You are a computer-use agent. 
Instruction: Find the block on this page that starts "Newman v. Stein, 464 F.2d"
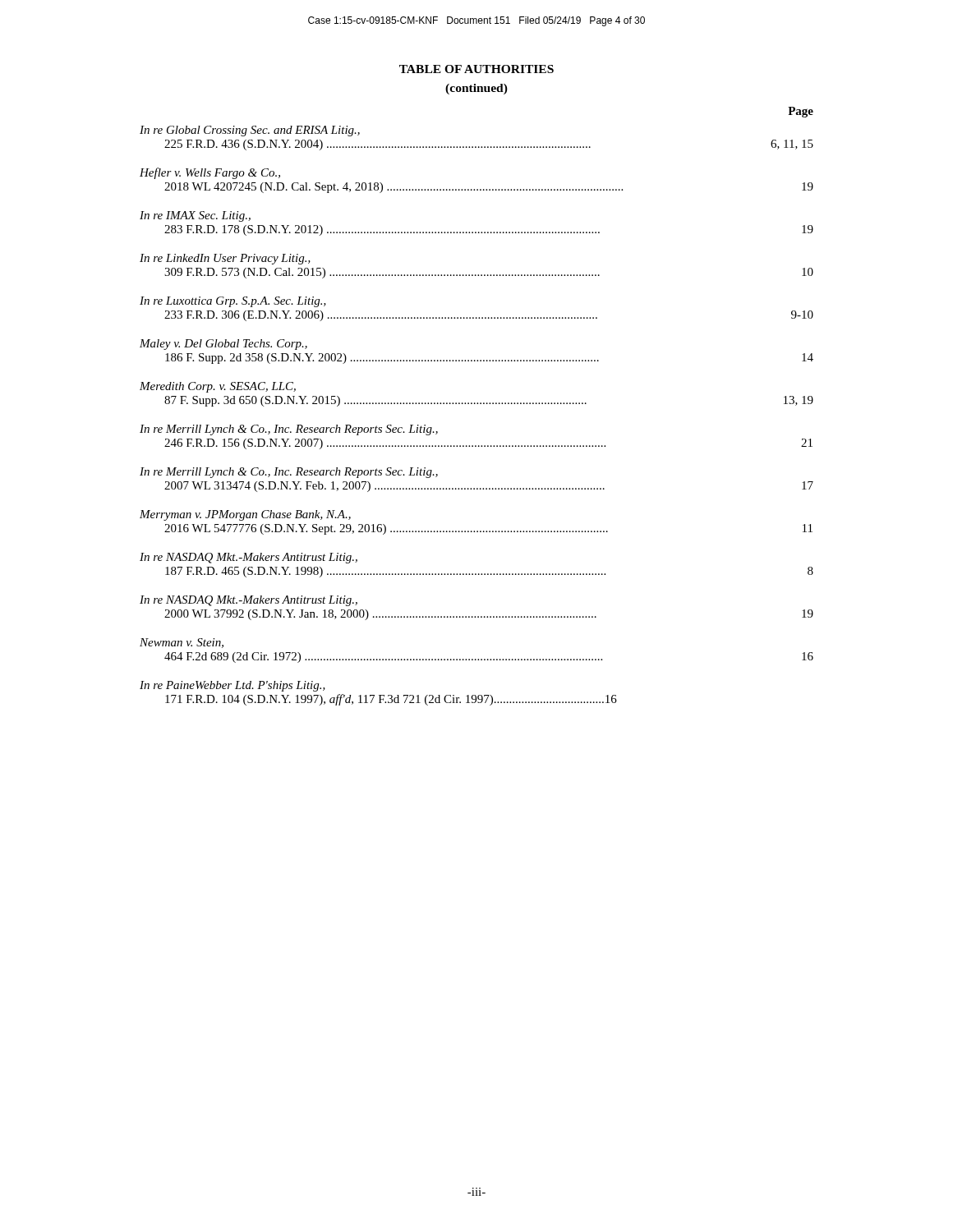[476, 649]
